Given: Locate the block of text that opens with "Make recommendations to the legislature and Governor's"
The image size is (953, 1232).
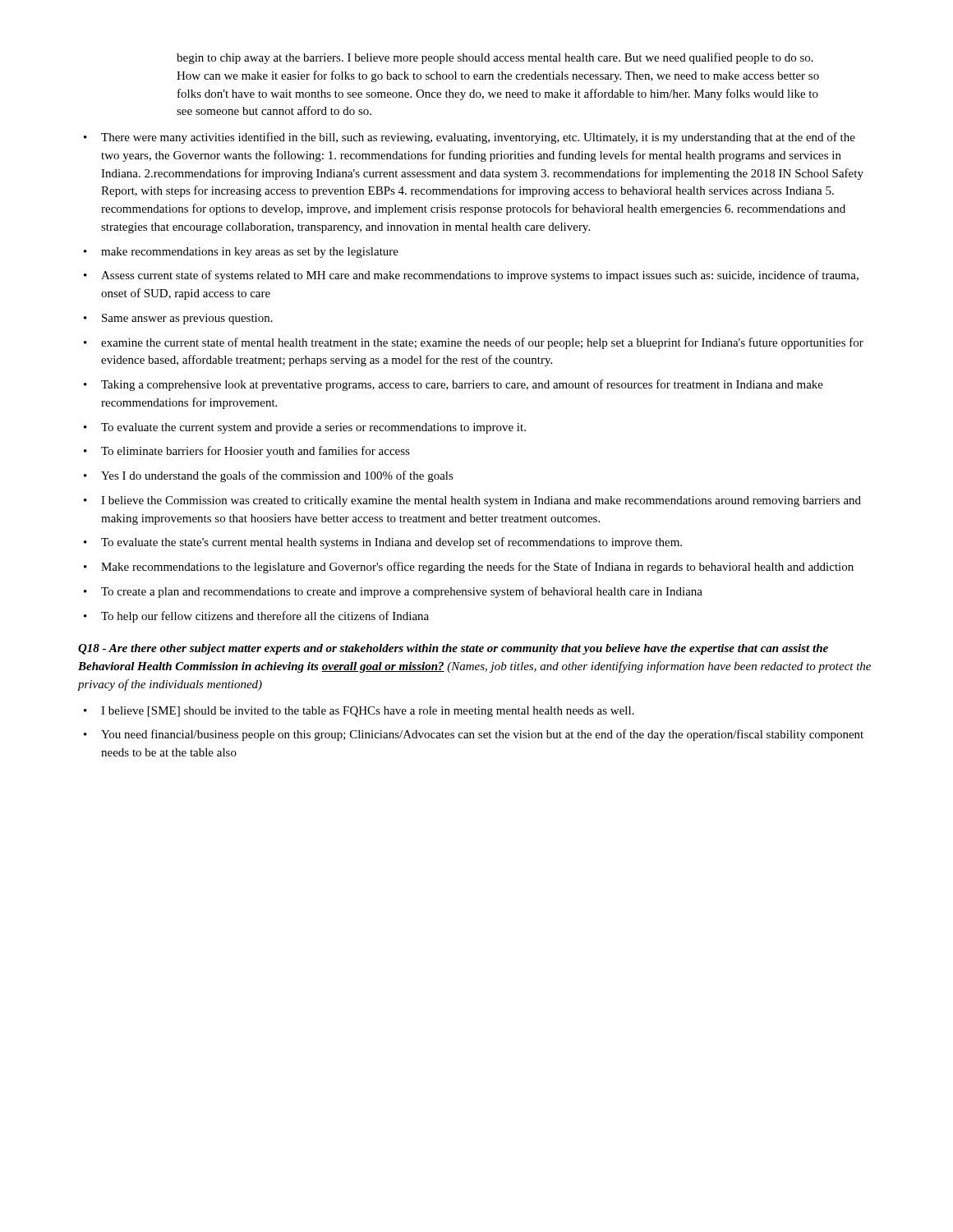Looking at the screenshot, I should pyautogui.click(x=476, y=567).
